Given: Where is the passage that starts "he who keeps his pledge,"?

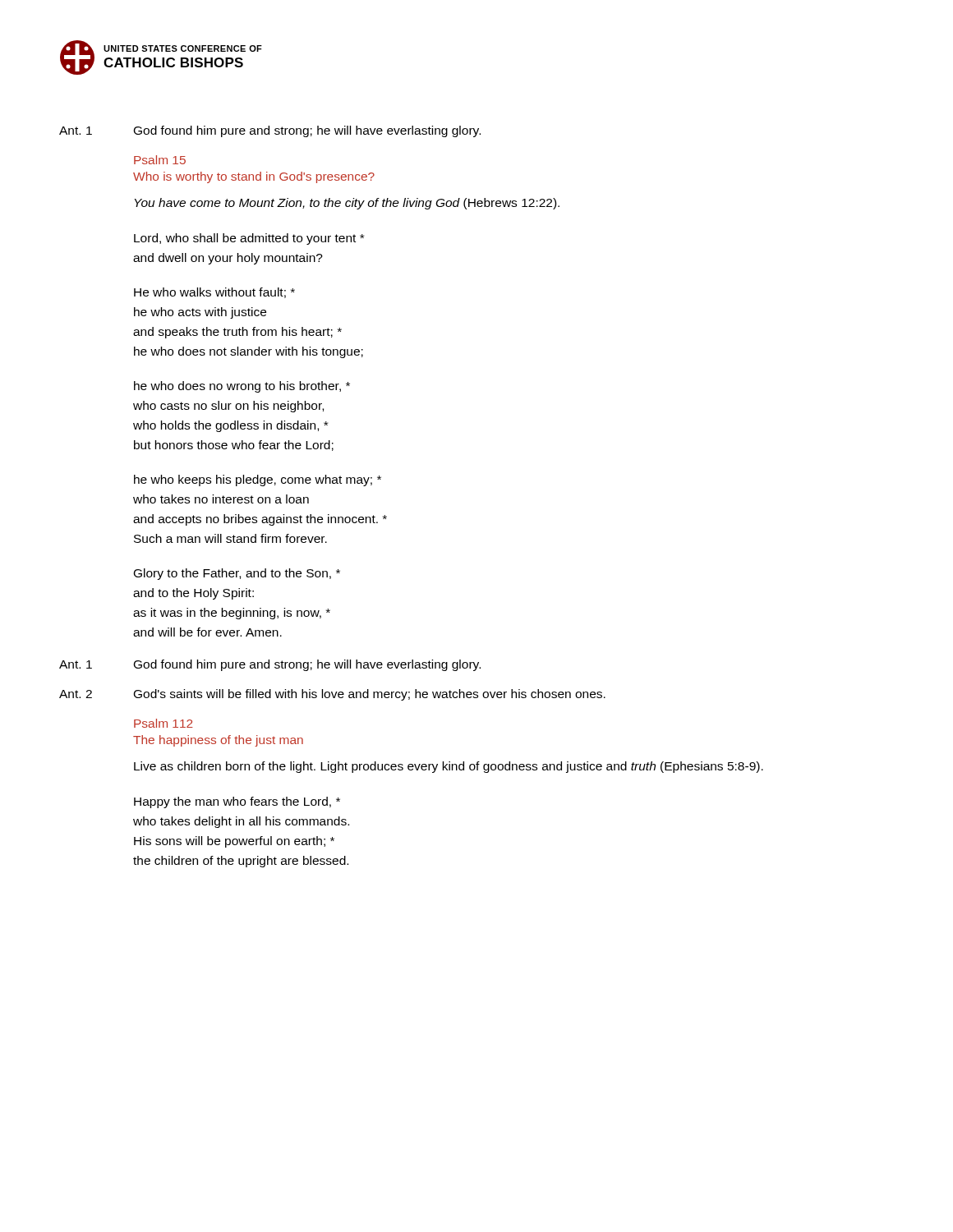Looking at the screenshot, I should (x=258, y=480).
